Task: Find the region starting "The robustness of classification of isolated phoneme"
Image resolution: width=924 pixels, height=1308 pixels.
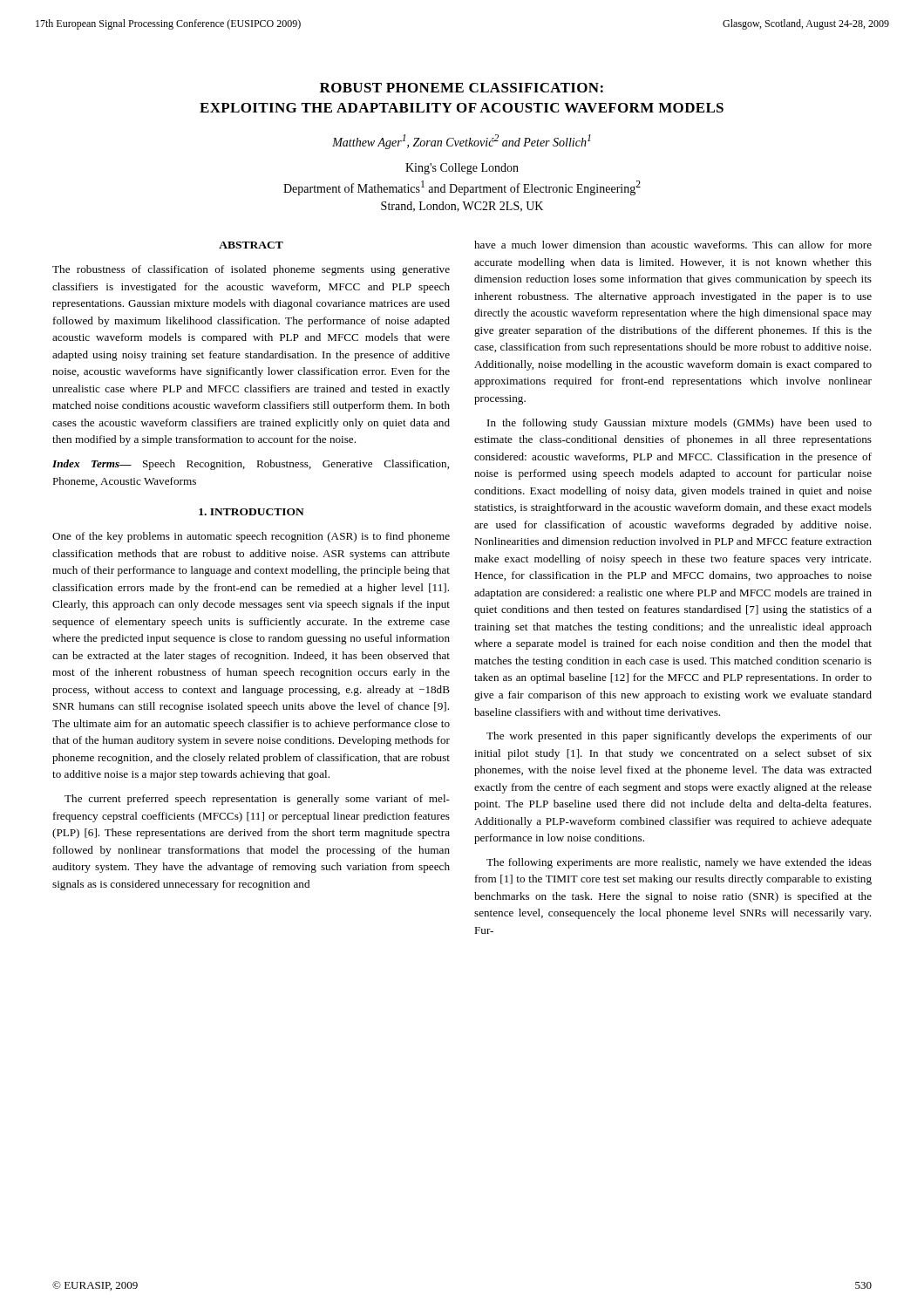Action: (x=251, y=355)
